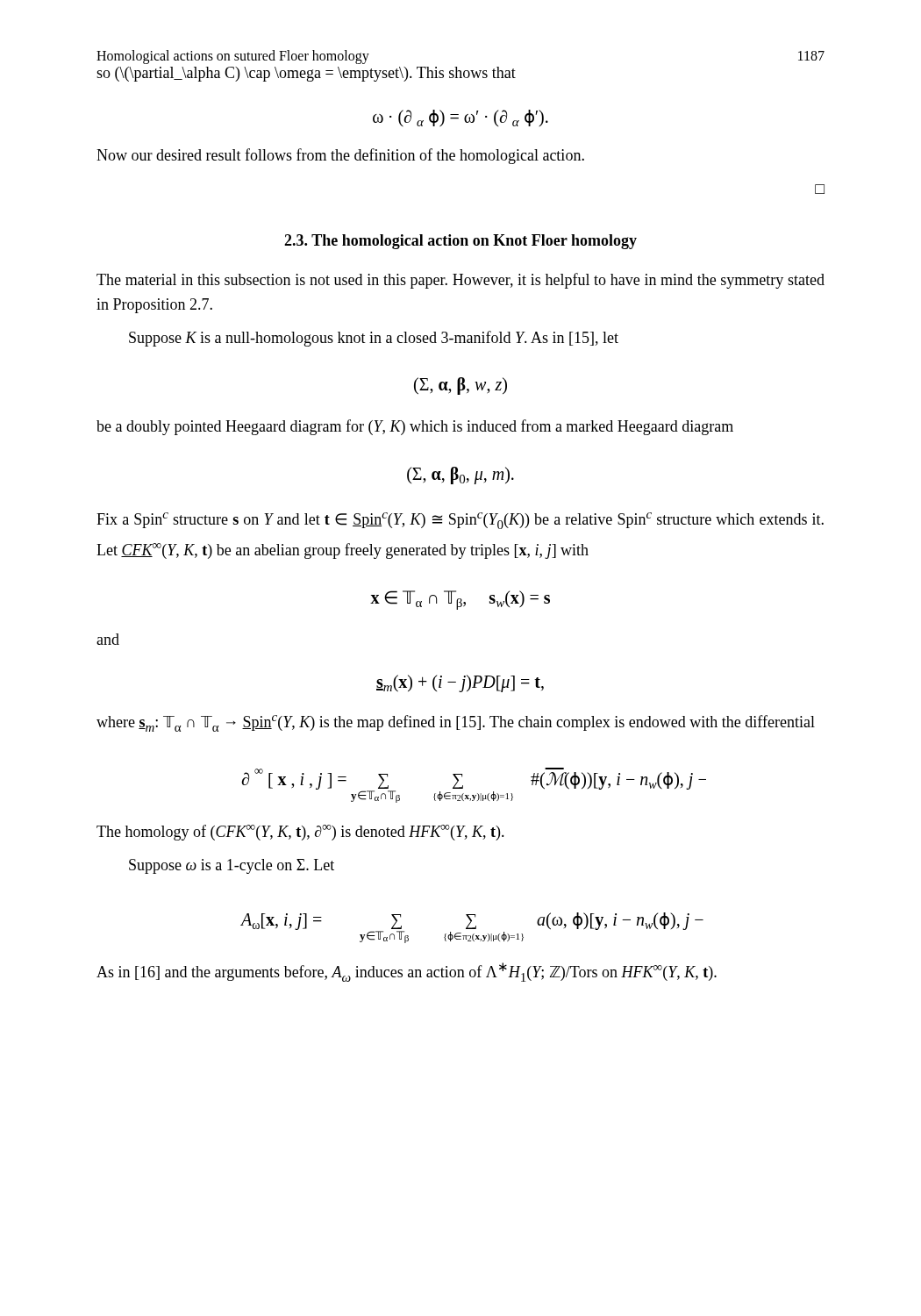Image resolution: width=921 pixels, height=1316 pixels.
Task: Click on the passage starting "Now our desired result follows from the definition"
Action: click(341, 155)
